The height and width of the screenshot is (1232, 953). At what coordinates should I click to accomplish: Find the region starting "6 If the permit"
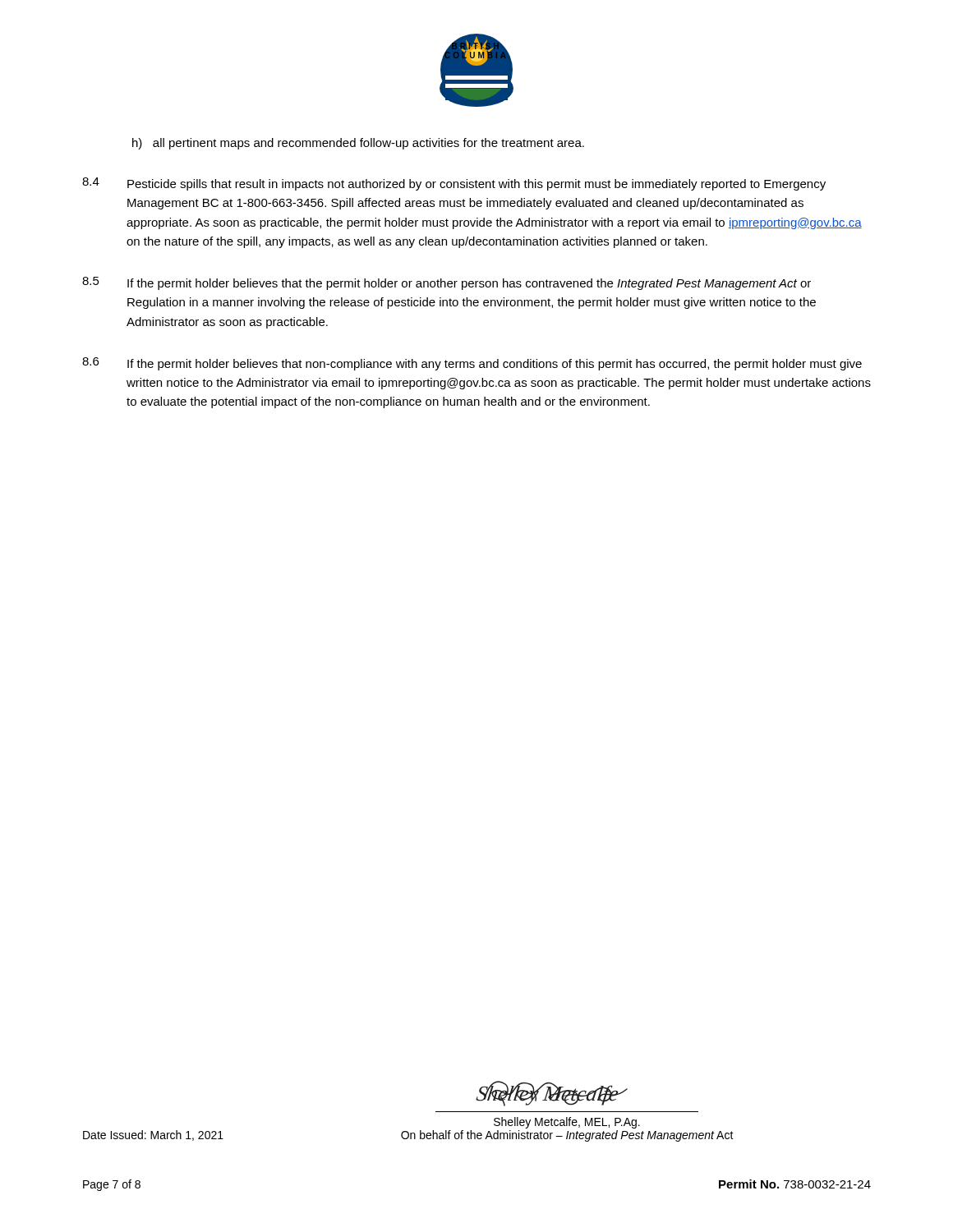(x=476, y=382)
